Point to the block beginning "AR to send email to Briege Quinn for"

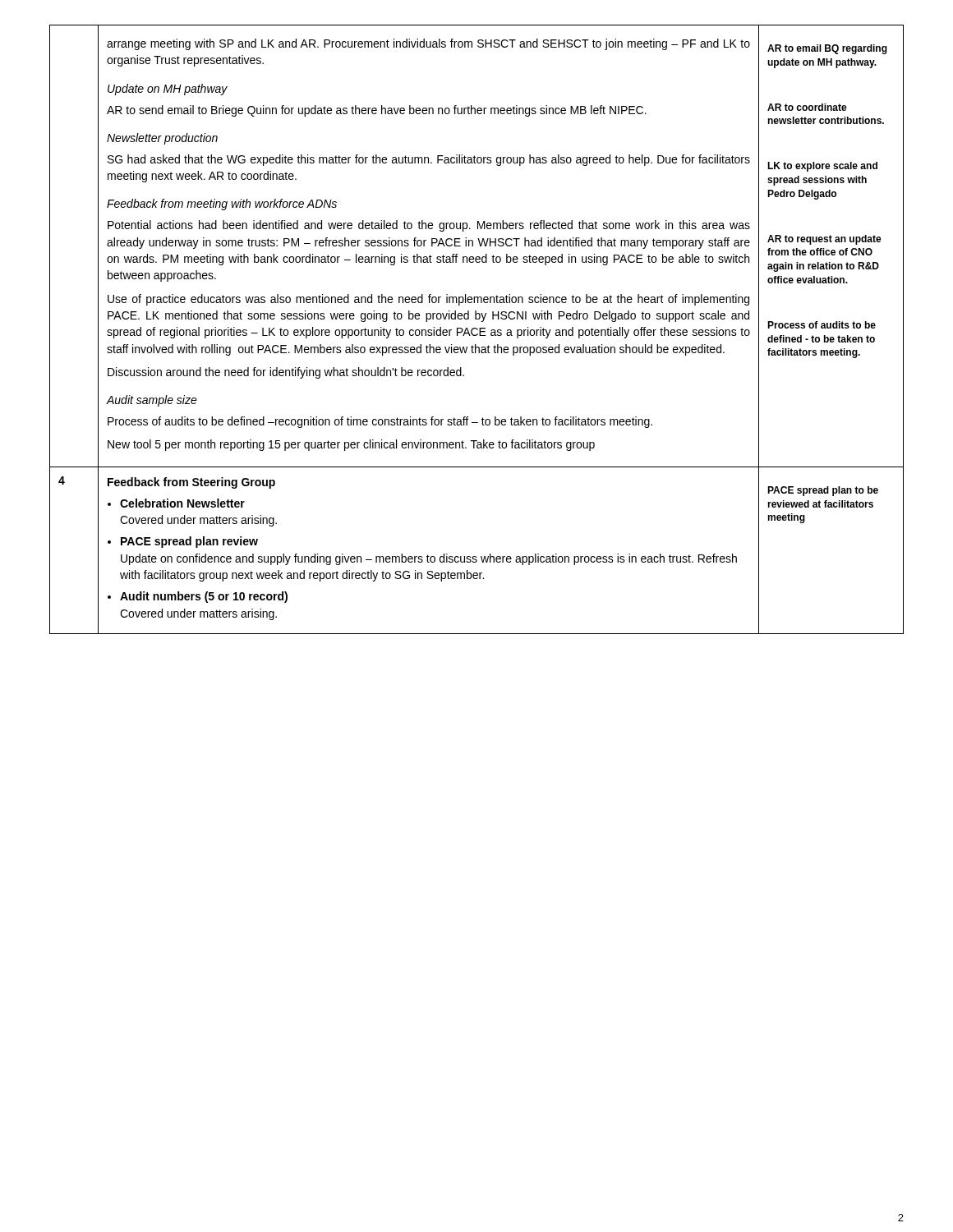coord(428,110)
